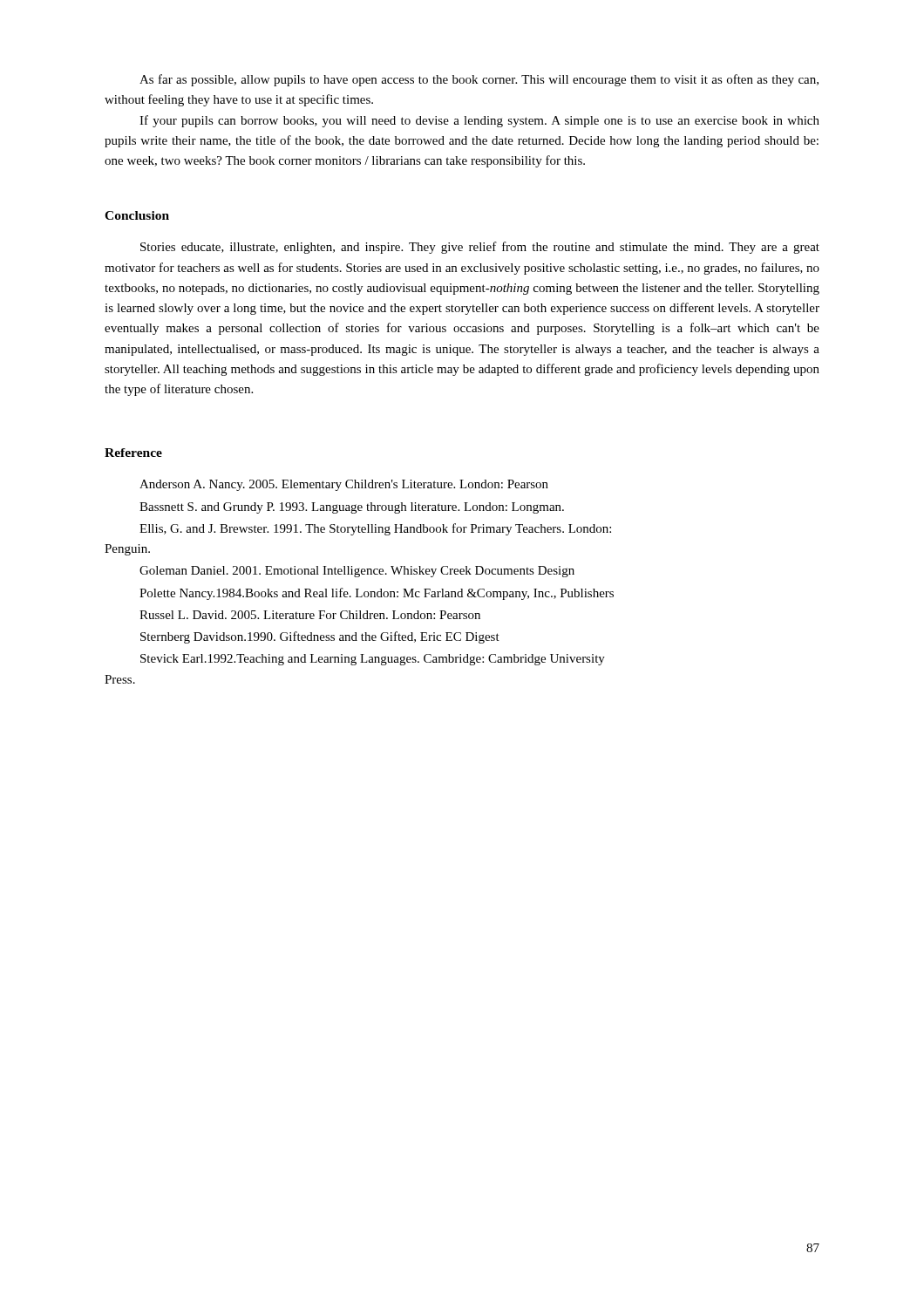924x1308 pixels.
Task: Select the list item that reads "Sternberg Davidson.1990. Giftedness and the Gifted, Eric"
Action: [319, 637]
